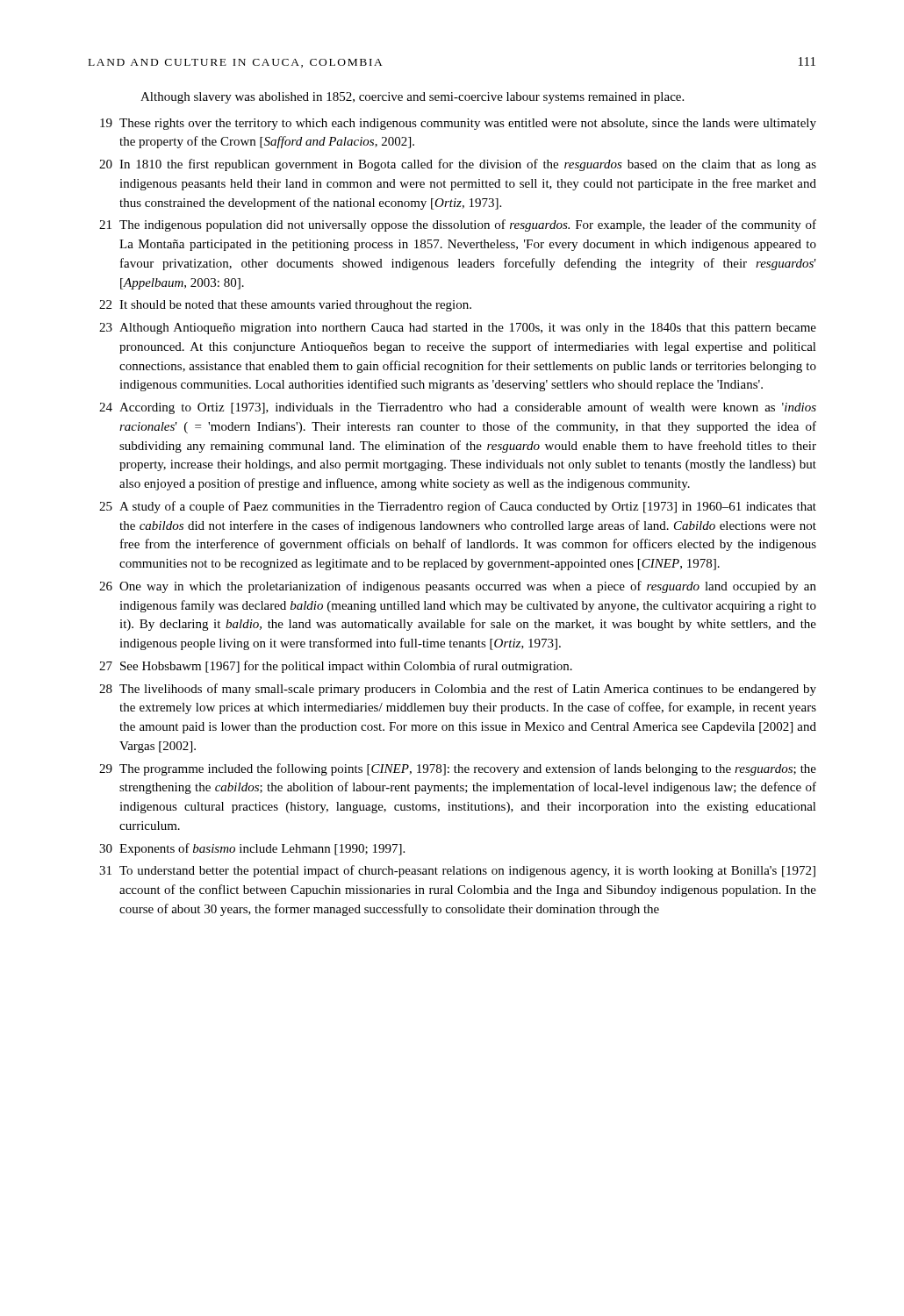Locate the block of text that opens with "25 A study of a couple of"

click(452, 535)
